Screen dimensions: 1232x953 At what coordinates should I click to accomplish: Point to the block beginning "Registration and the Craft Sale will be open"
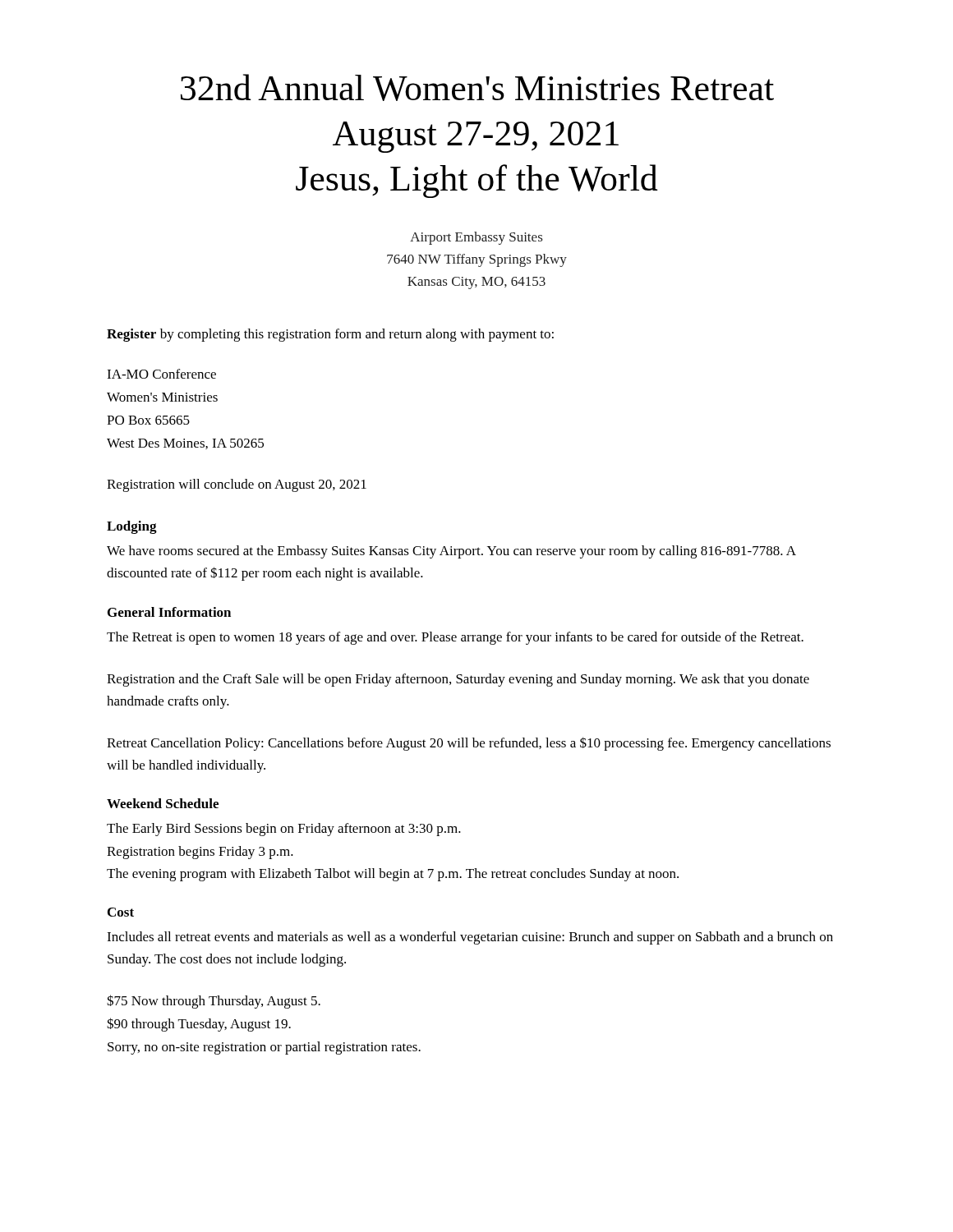click(x=458, y=690)
